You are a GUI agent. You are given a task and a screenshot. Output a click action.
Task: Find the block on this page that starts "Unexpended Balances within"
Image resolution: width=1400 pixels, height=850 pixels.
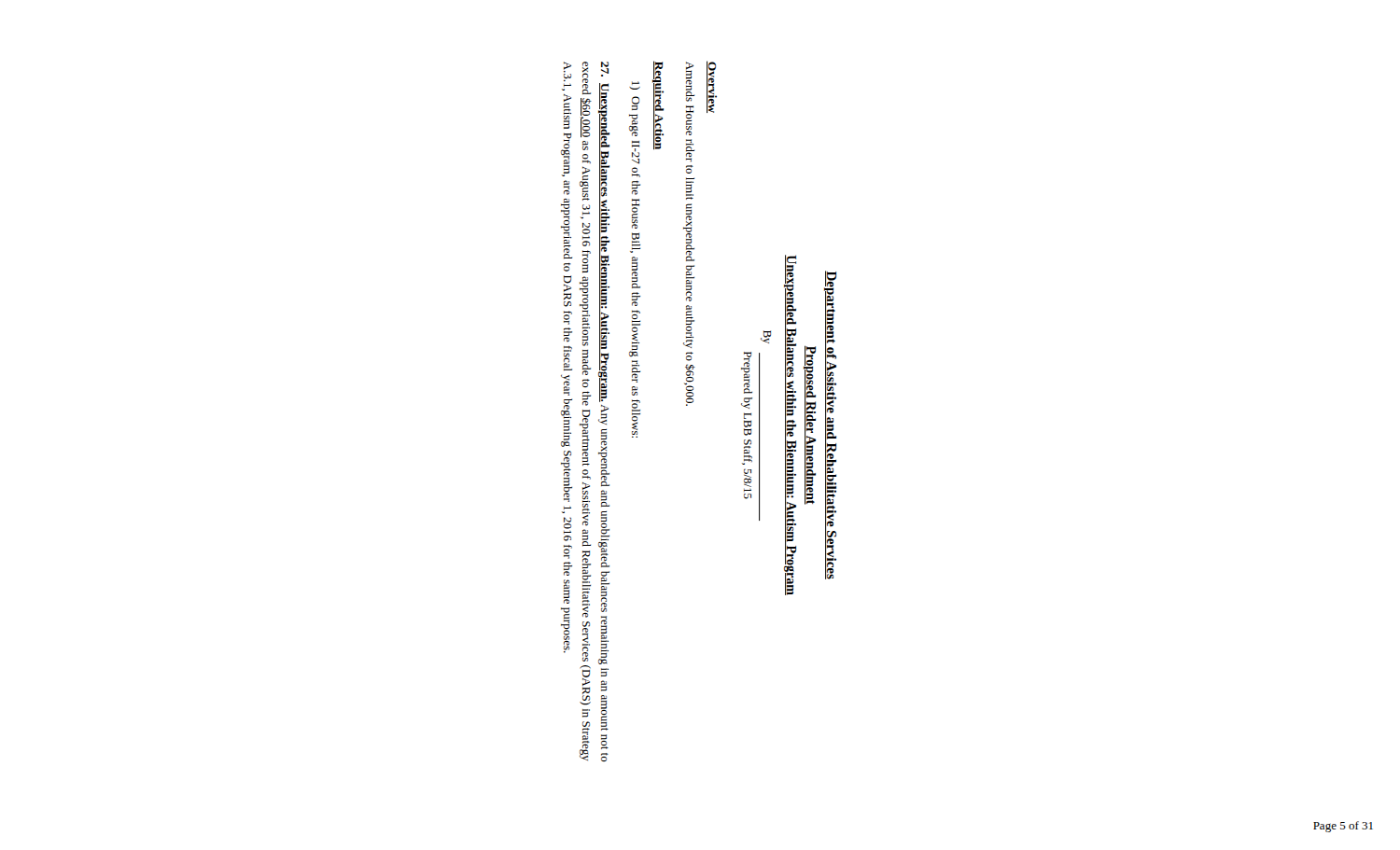[x=586, y=412]
